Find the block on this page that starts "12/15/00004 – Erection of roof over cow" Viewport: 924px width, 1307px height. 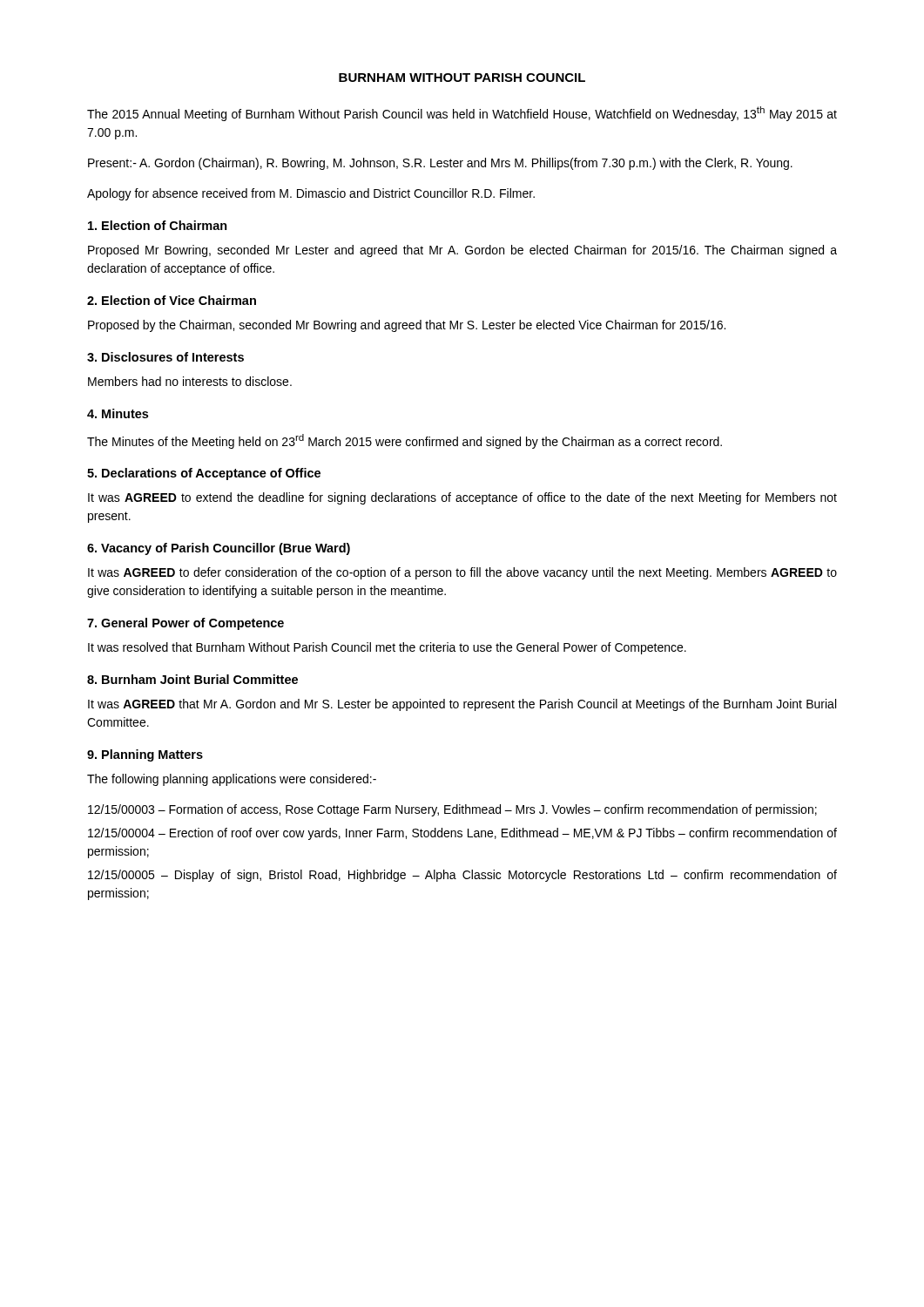coord(462,842)
